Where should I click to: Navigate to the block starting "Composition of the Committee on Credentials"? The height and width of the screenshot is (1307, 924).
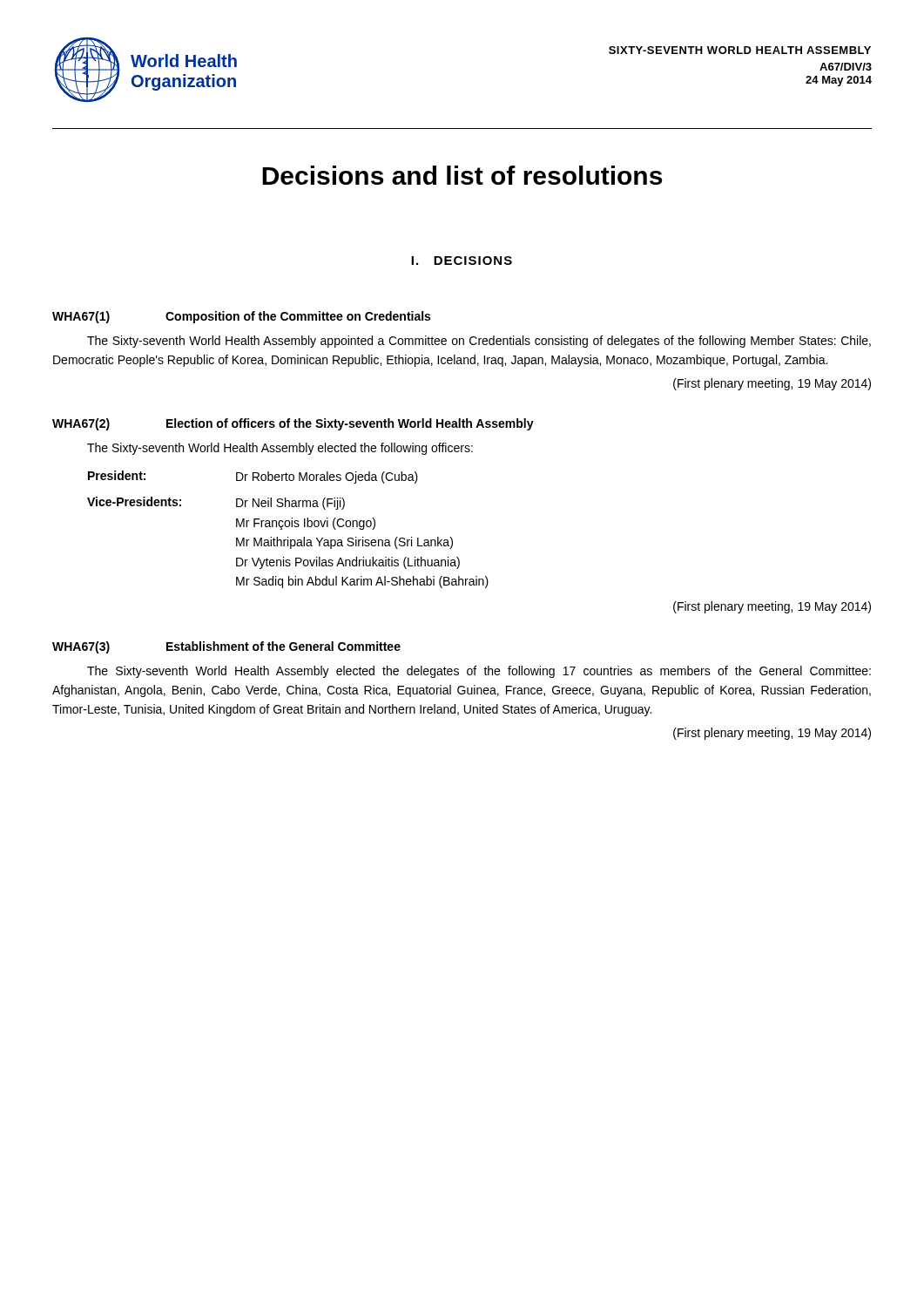298,316
